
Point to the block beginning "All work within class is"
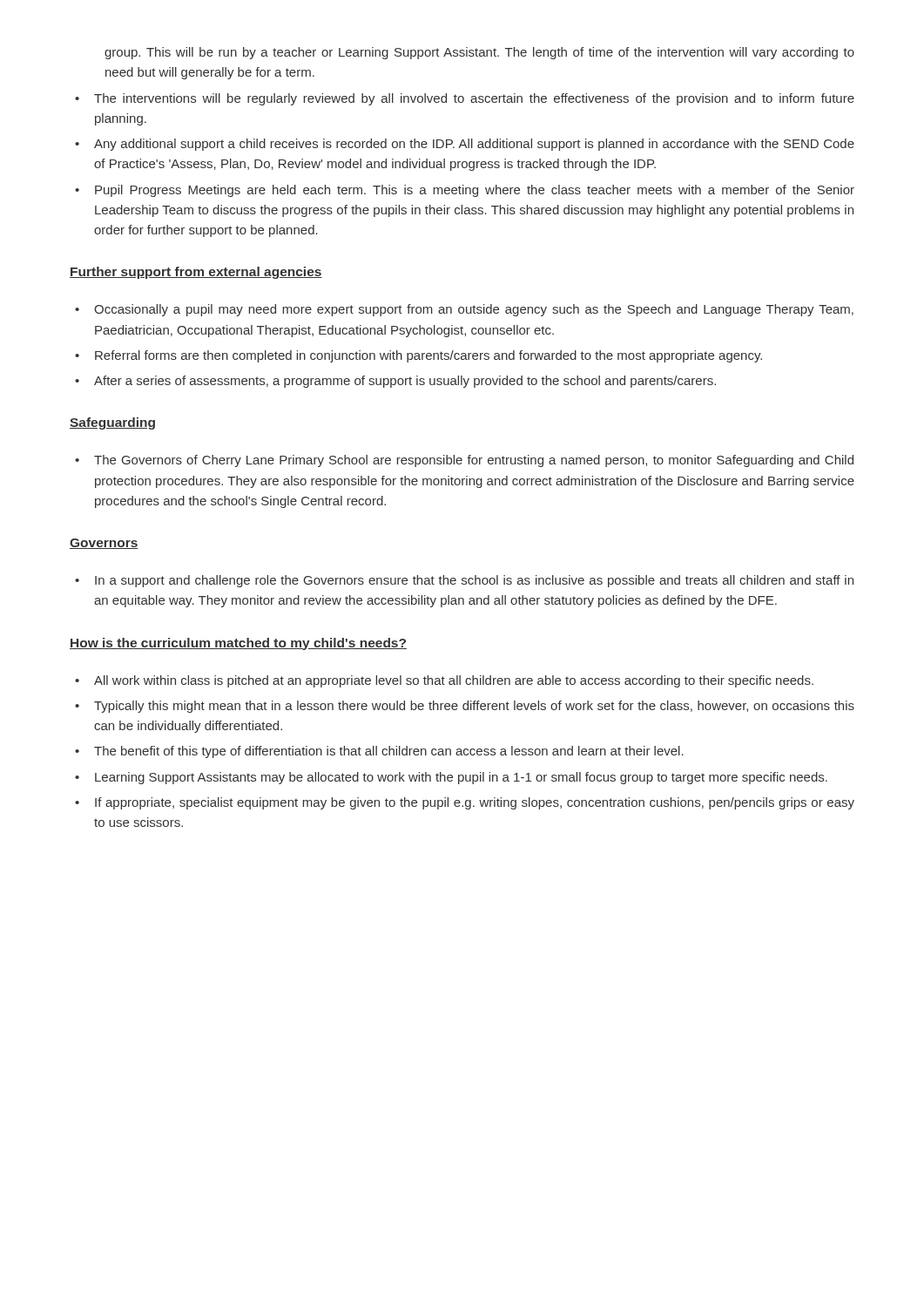tap(462, 680)
